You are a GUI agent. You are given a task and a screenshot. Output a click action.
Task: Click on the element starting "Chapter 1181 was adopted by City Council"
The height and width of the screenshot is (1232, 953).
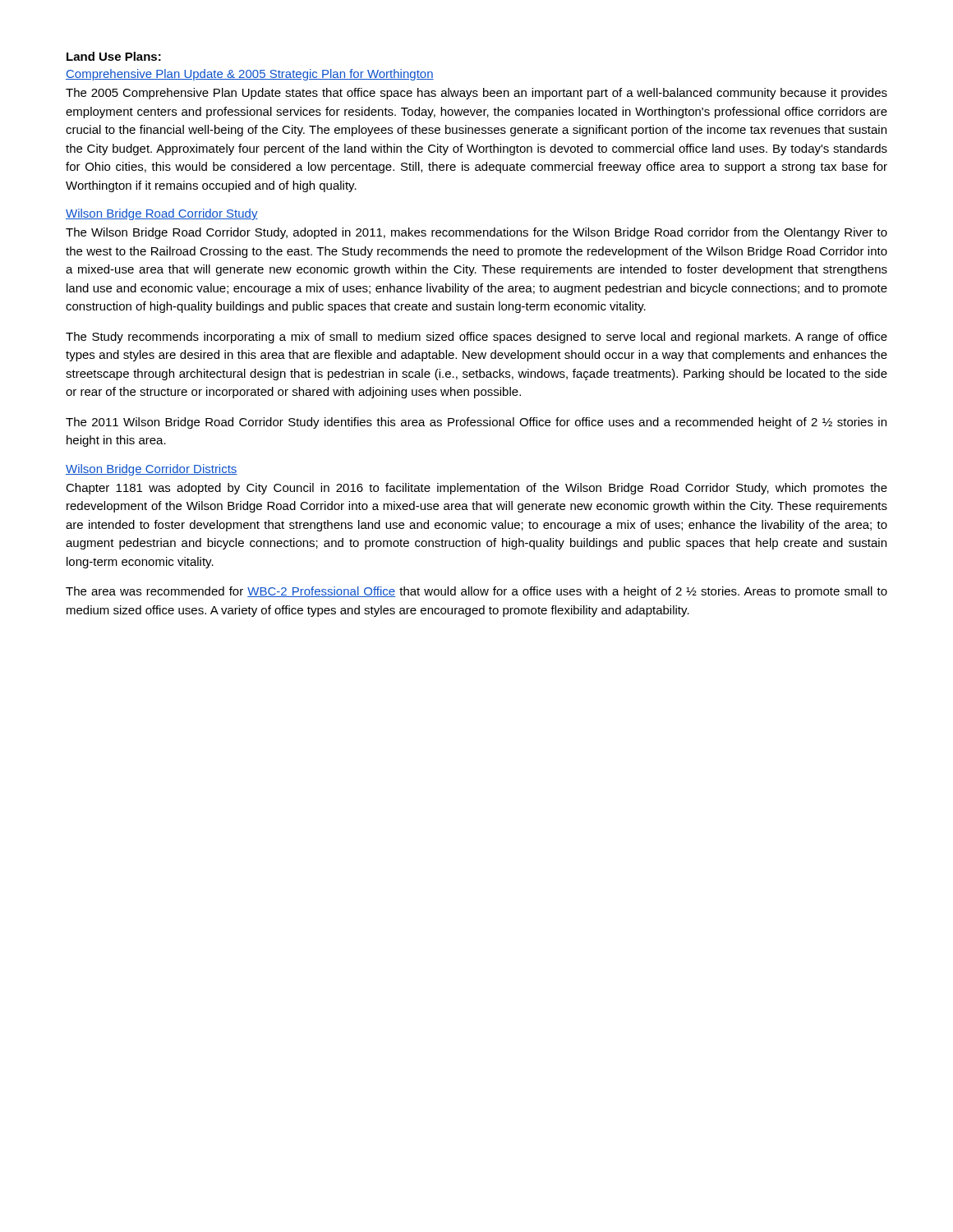(476, 525)
